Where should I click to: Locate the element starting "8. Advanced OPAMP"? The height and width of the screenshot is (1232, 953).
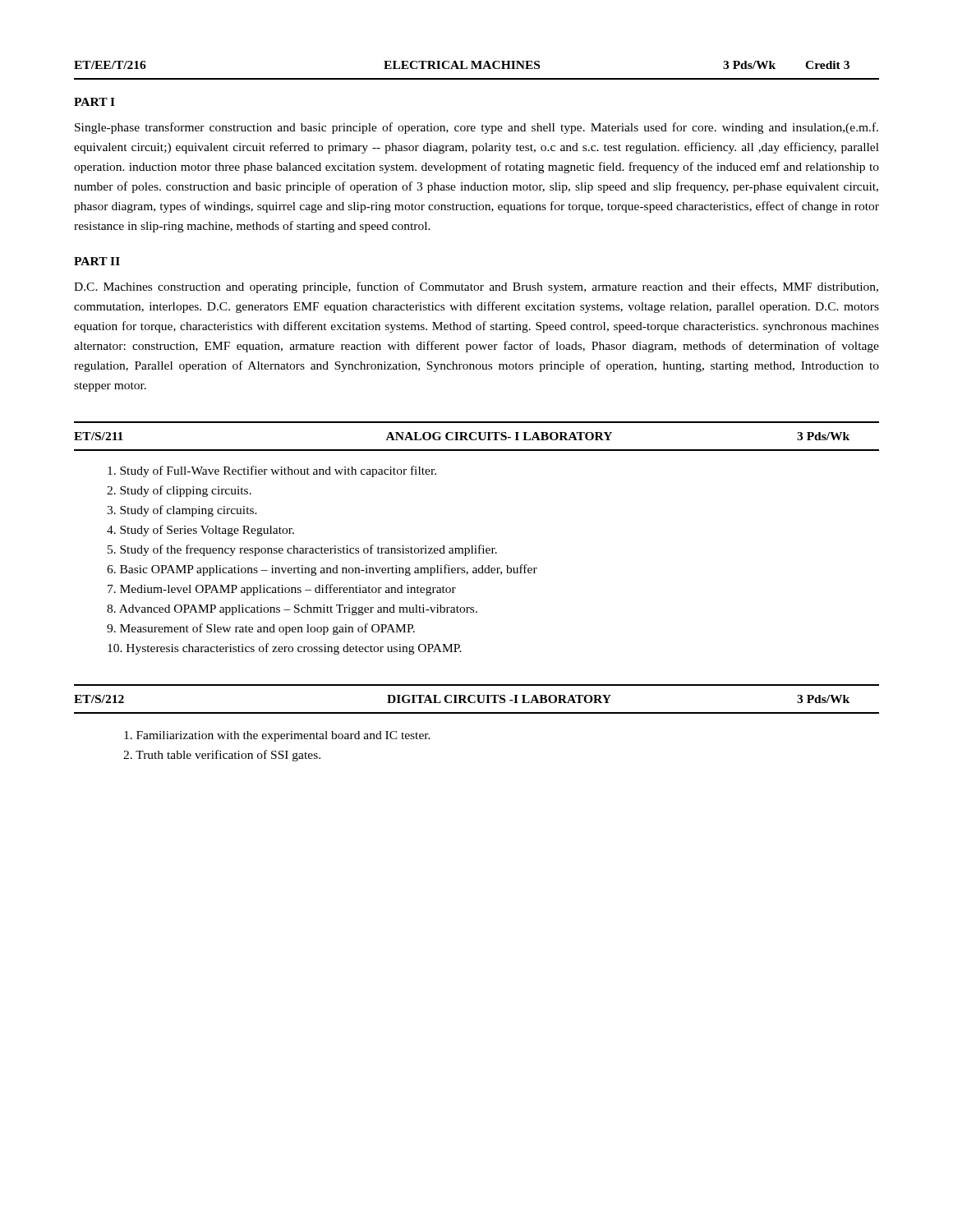(292, 608)
